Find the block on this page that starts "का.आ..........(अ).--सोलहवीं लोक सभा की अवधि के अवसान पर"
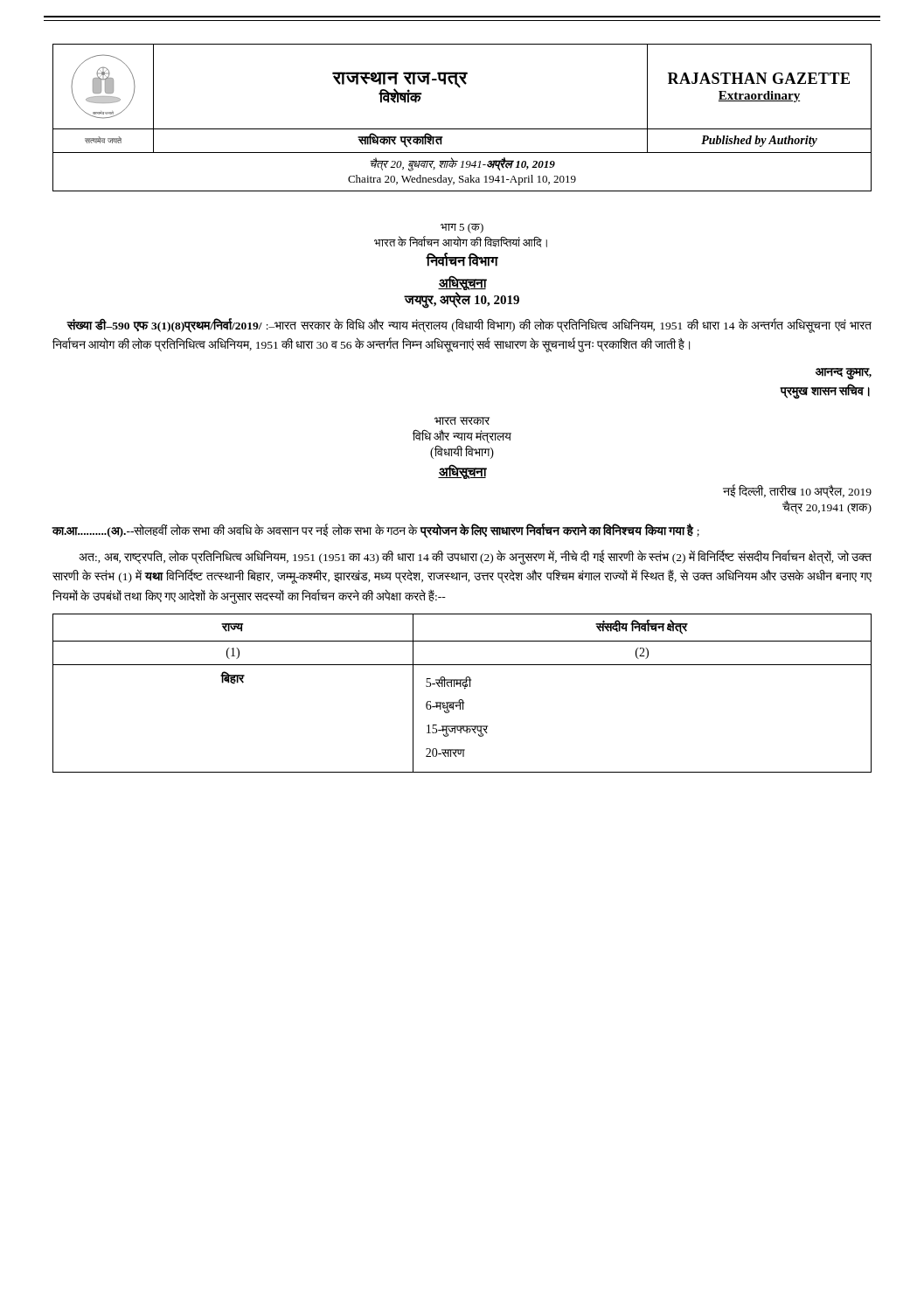Image resolution: width=924 pixels, height=1311 pixels. click(x=376, y=531)
